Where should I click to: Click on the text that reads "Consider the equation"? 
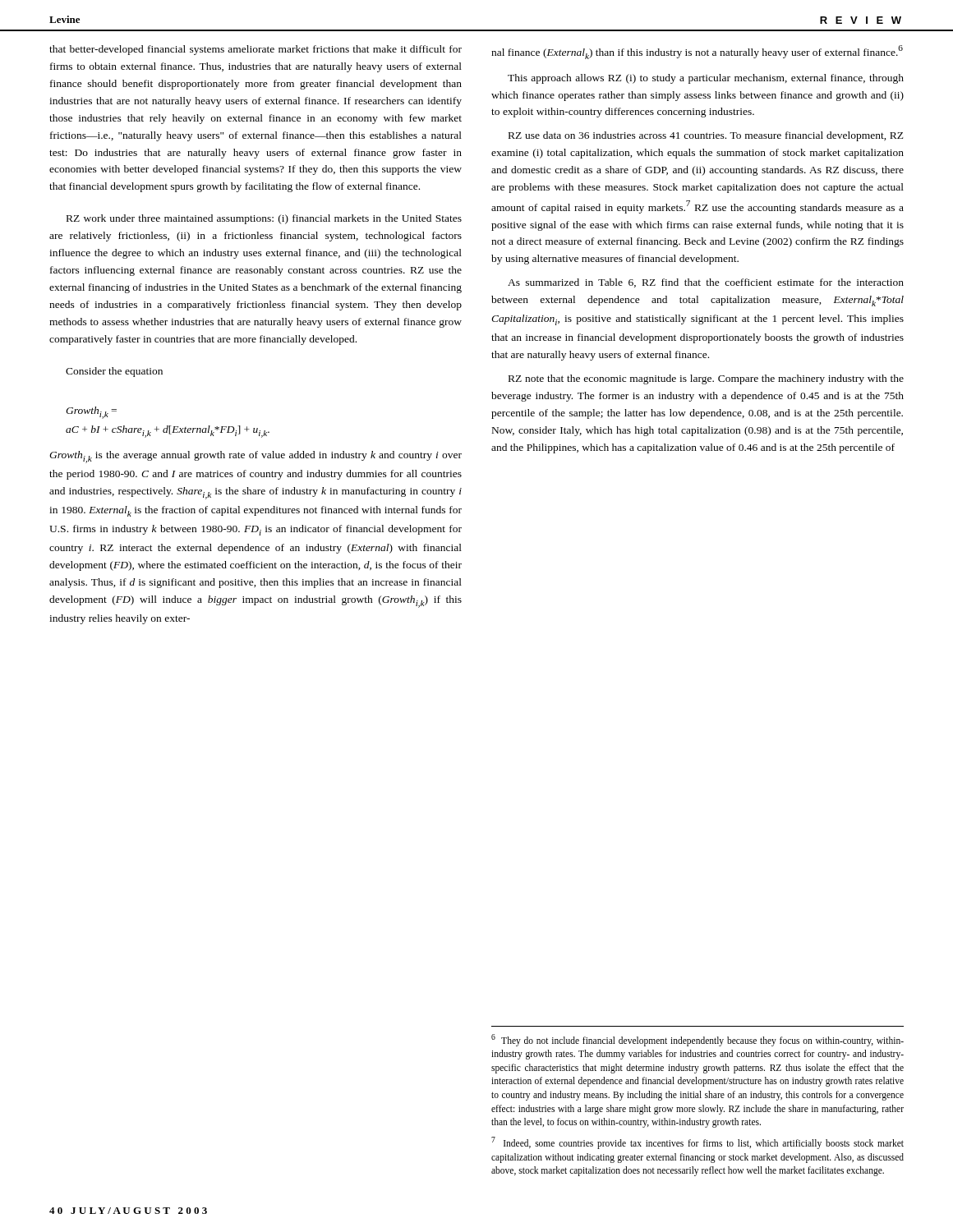tap(114, 372)
